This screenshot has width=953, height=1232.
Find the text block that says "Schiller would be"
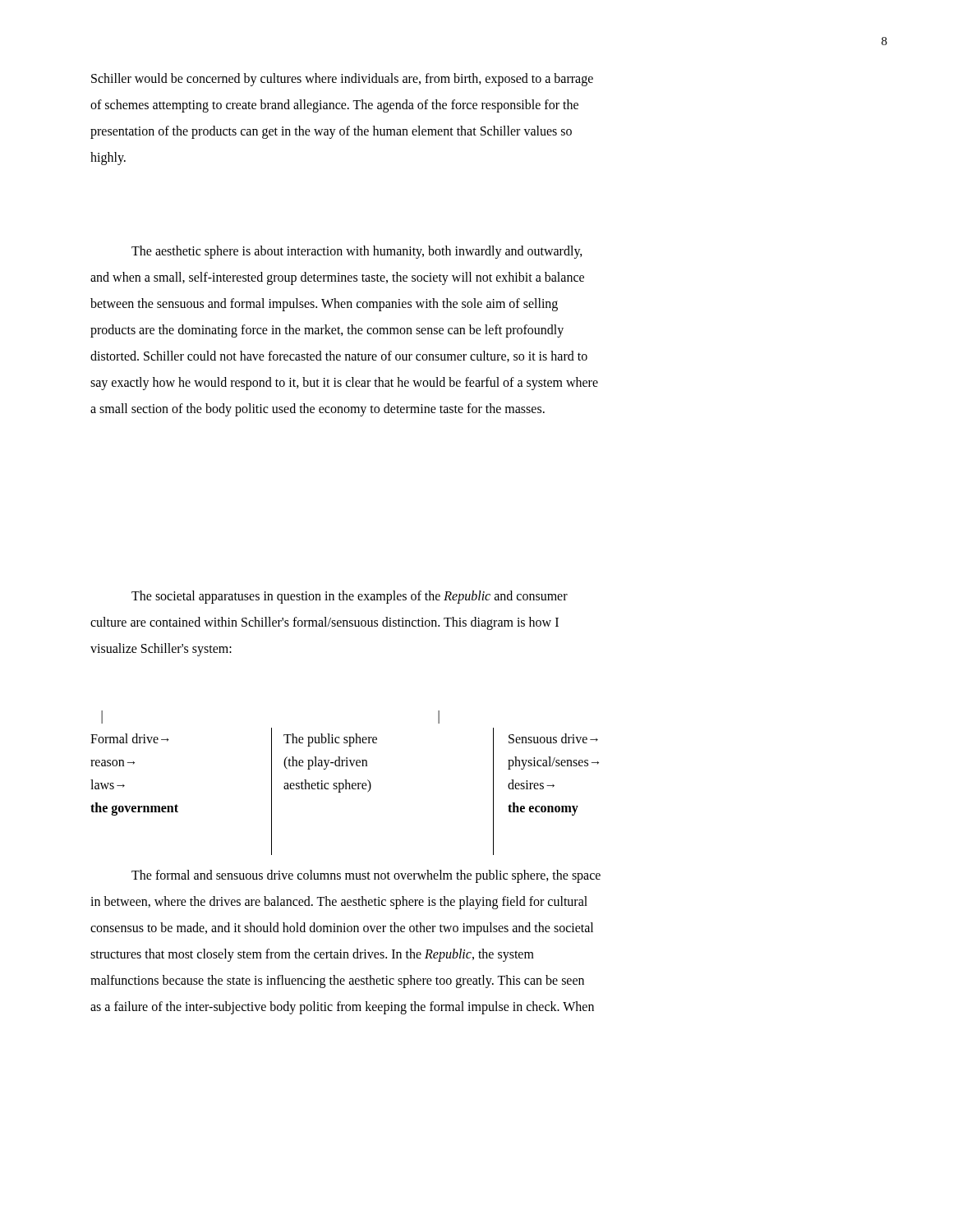click(x=427, y=118)
